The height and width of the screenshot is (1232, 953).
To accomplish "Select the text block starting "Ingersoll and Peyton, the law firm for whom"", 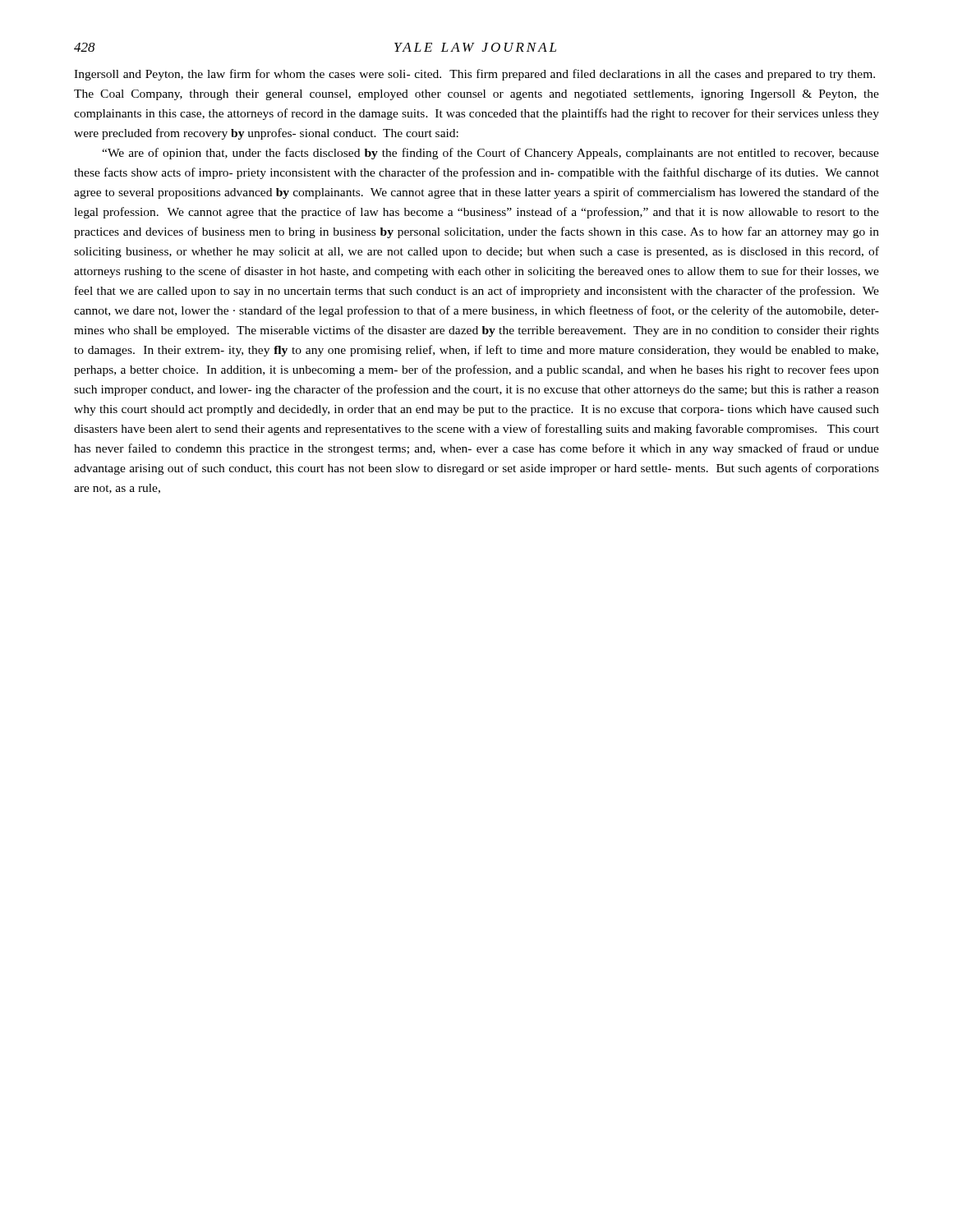I will [476, 281].
